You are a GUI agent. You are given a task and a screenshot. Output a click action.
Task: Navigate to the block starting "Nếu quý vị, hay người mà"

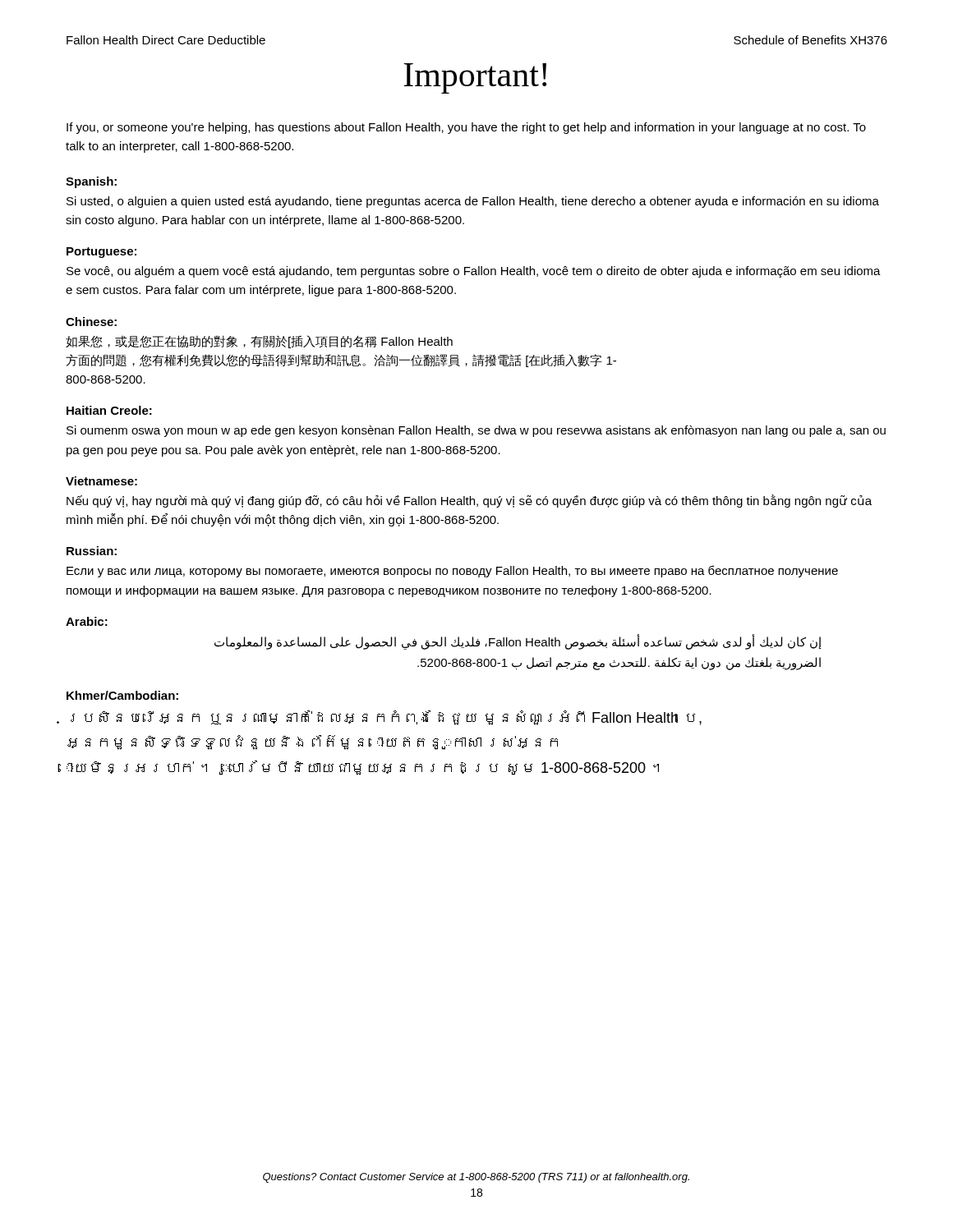(469, 510)
